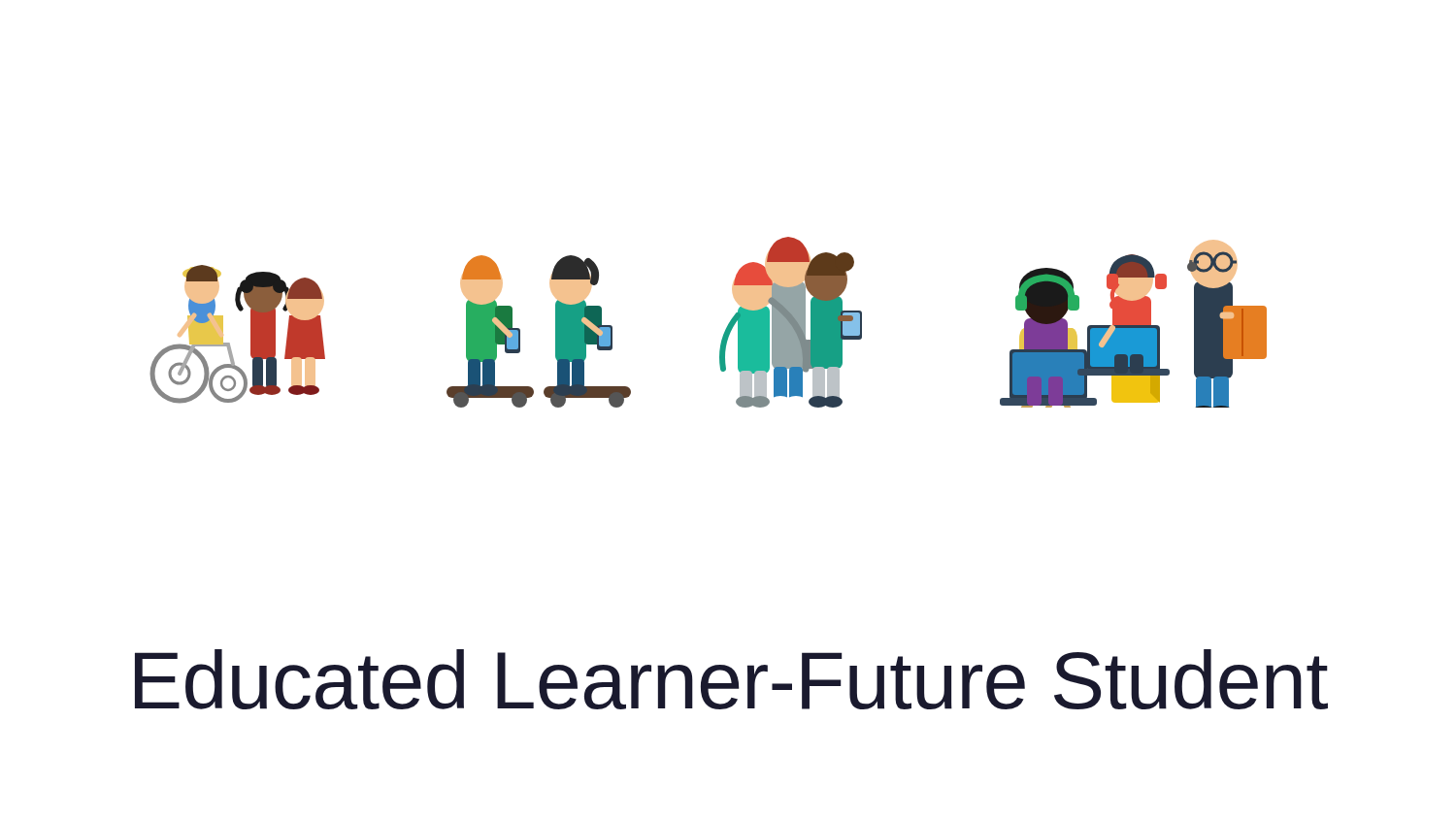
Task: Click on the title that says "Educated Learner-Future Student"
Action: (x=728, y=681)
